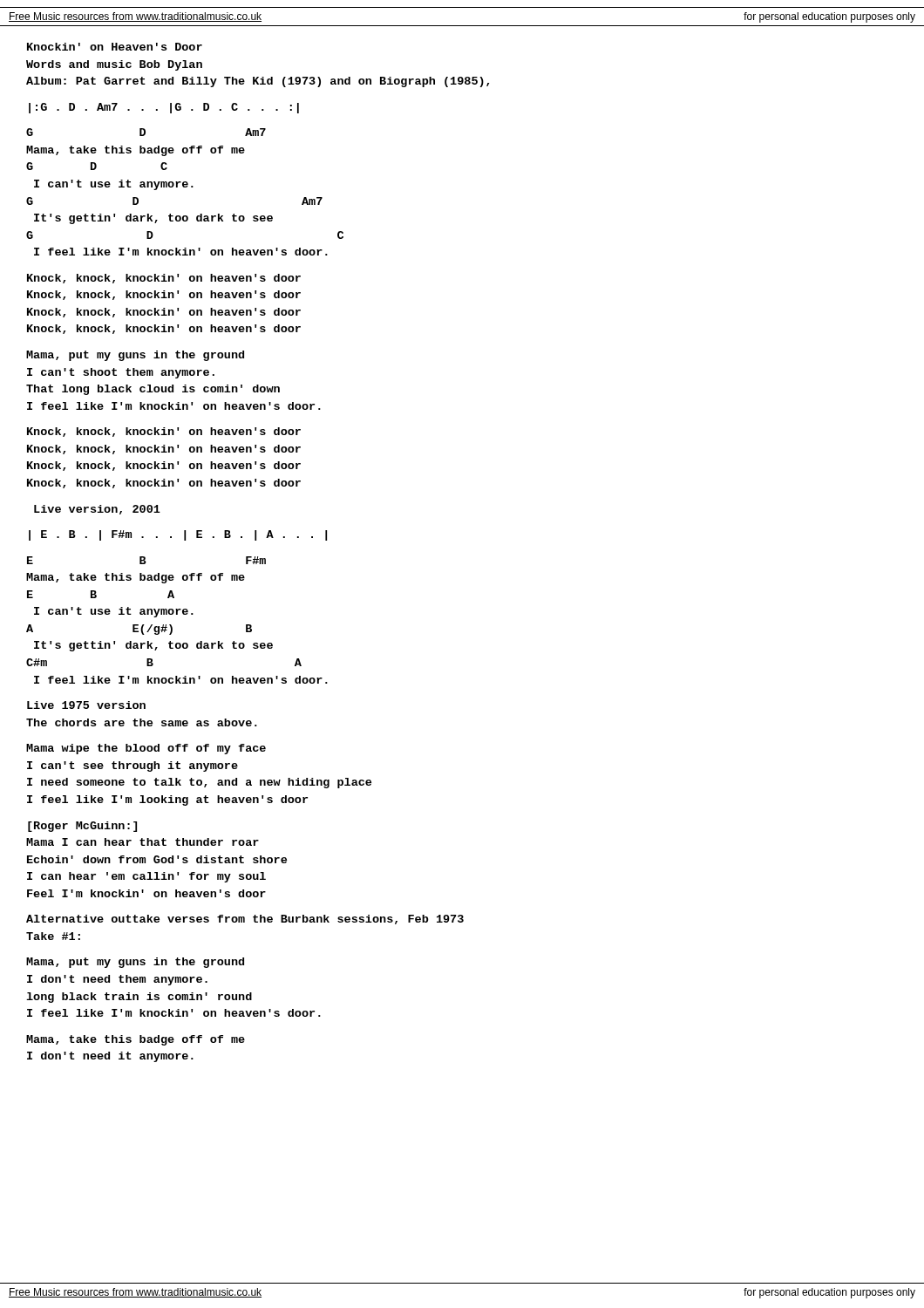Screen dimensions: 1308x924
Task: Click the title that begins "Knockin' on Heaven's Door Words and music Bob"
Action: (x=462, y=65)
